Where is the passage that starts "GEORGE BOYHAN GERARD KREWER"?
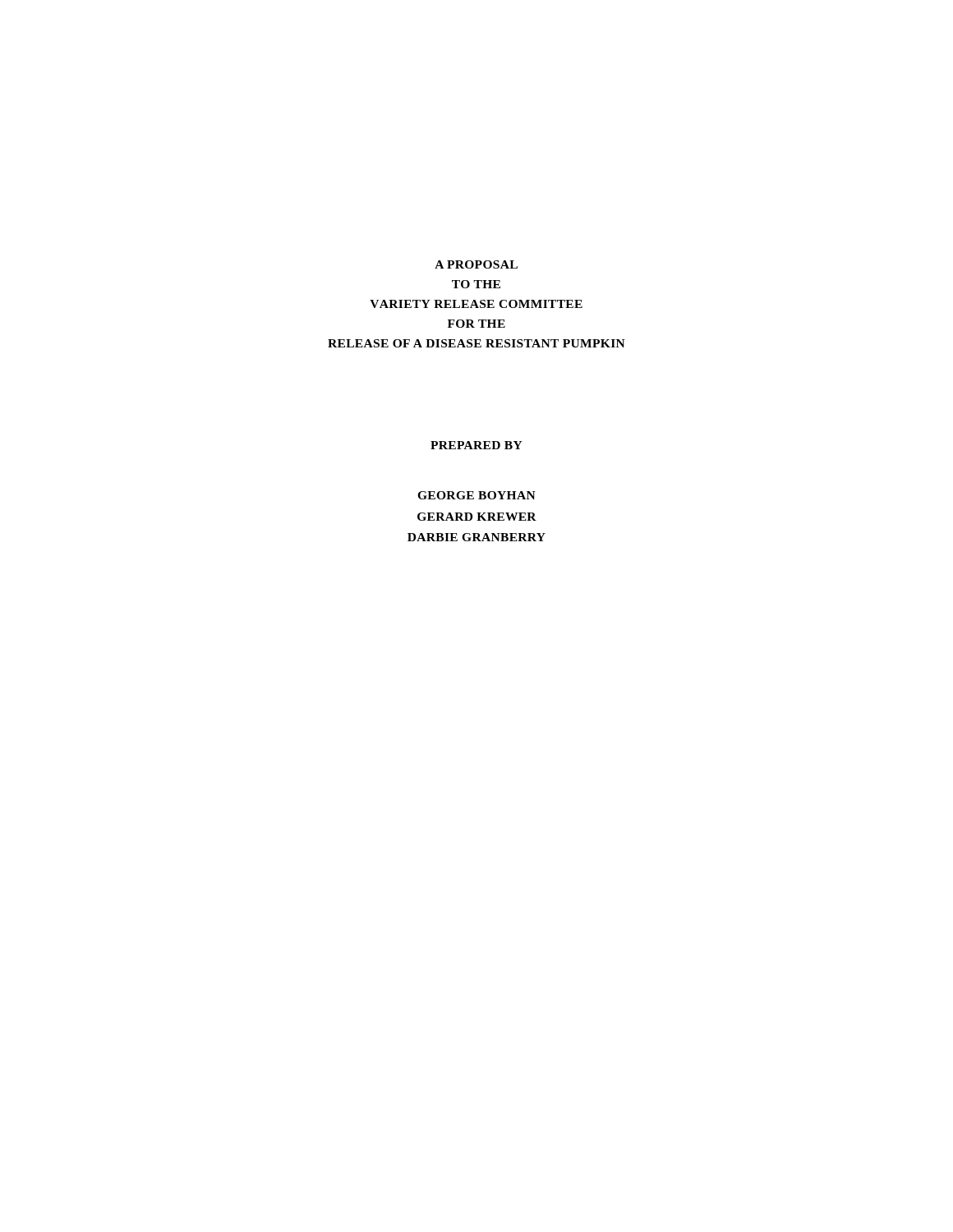953x1232 pixels. click(x=476, y=516)
